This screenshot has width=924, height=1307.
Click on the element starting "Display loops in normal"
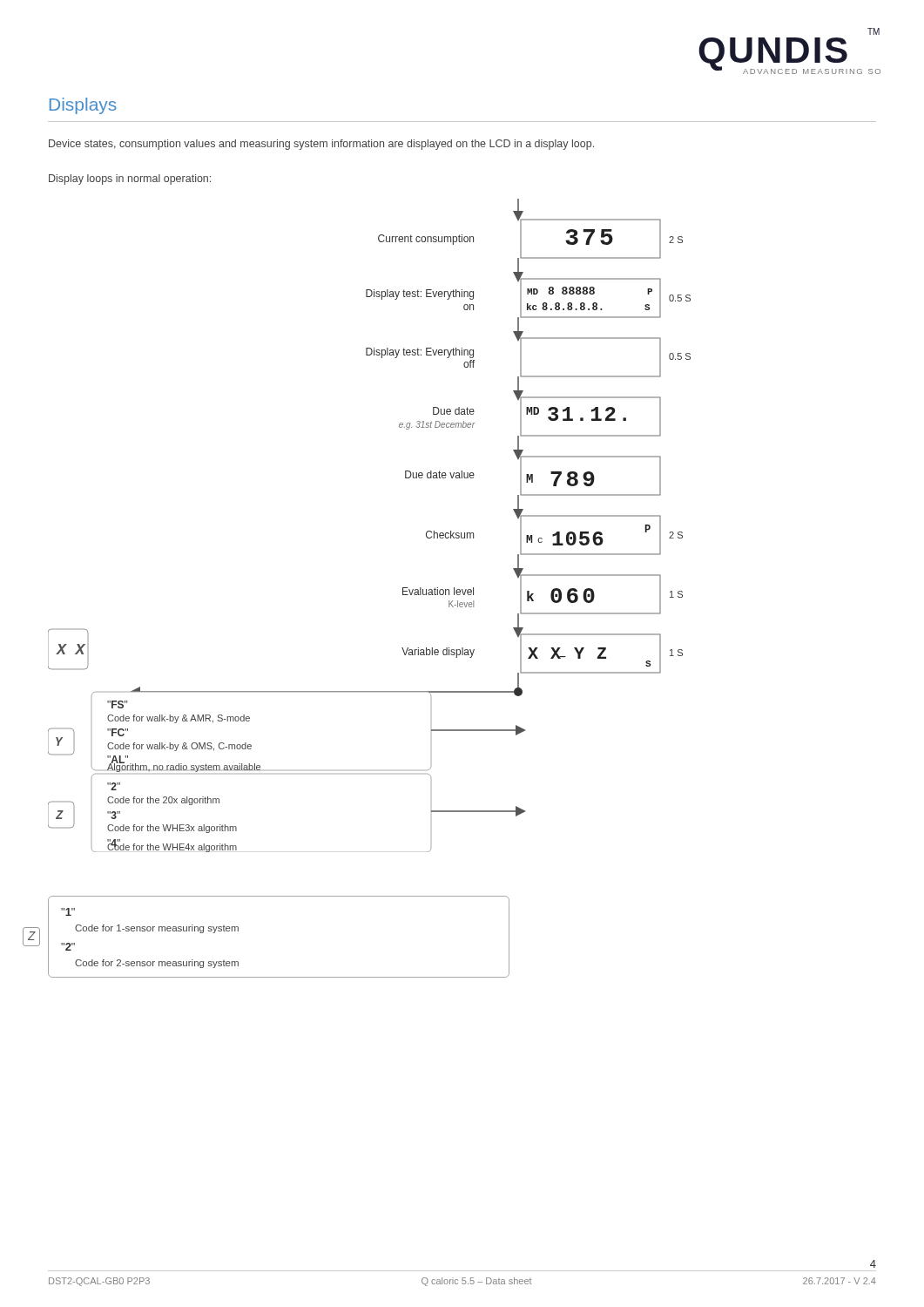click(x=130, y=179)
